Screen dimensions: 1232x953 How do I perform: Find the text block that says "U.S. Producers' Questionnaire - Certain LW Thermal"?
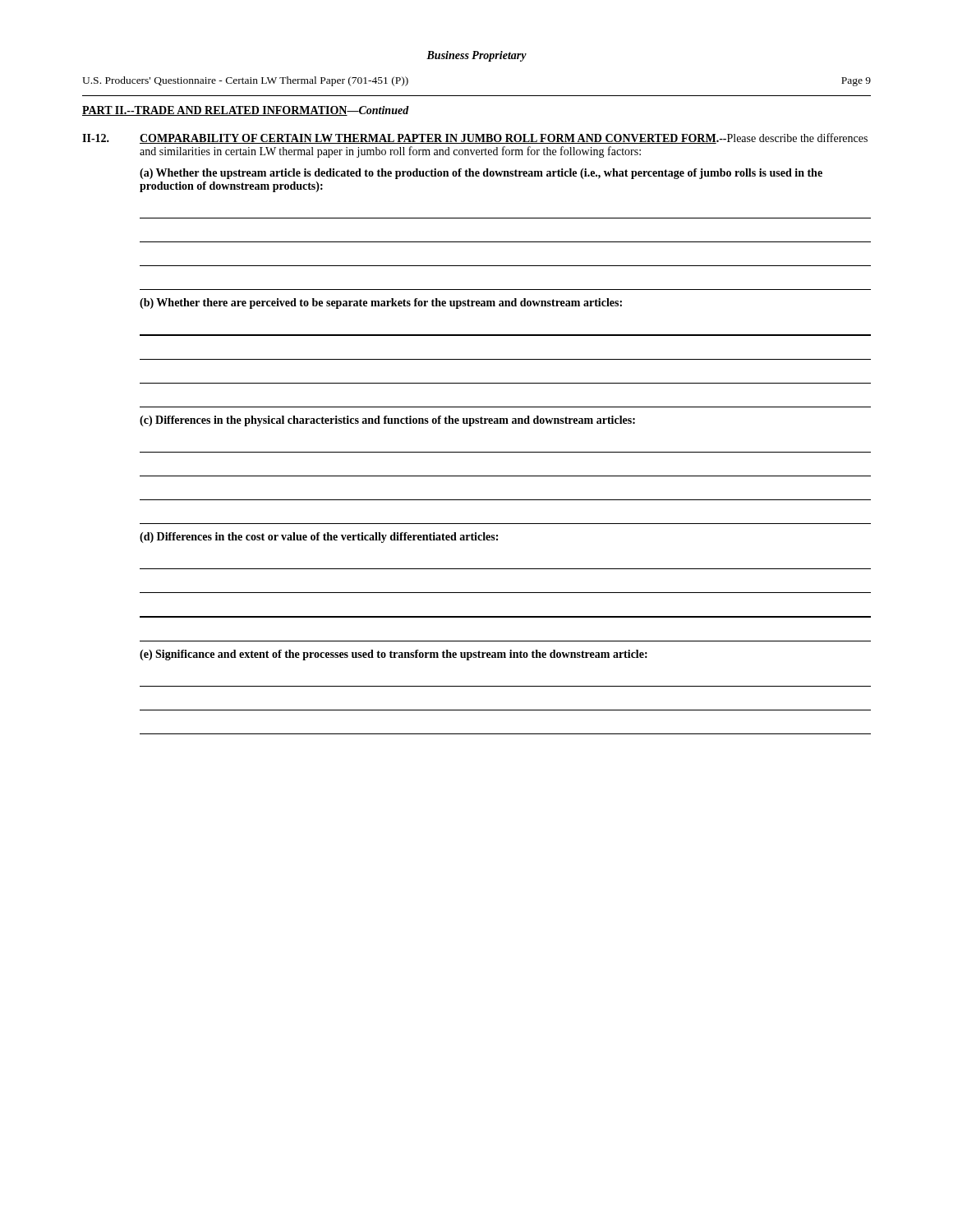pos(243,81)
